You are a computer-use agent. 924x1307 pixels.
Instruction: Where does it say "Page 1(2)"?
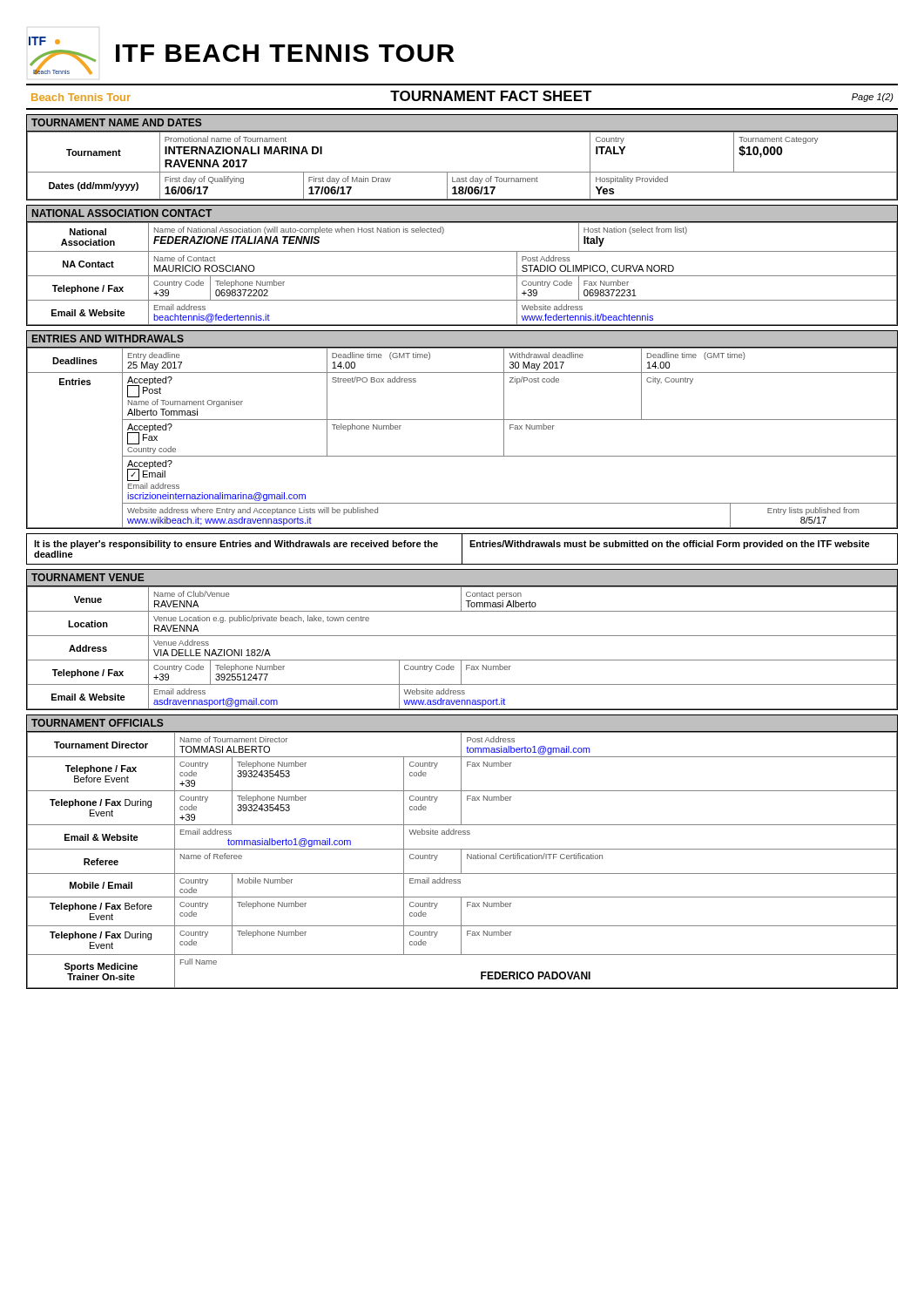pos(872,97)
